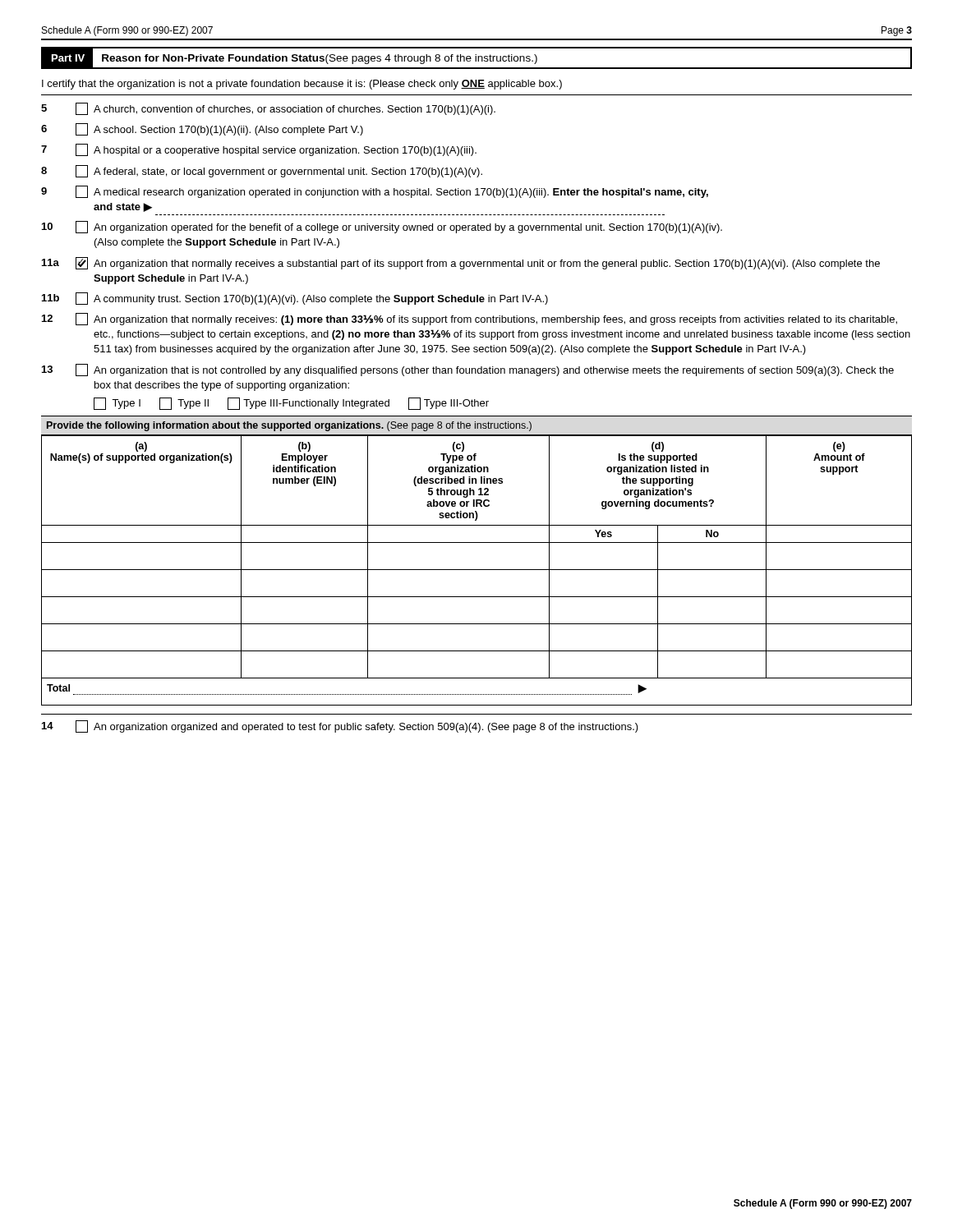Find the block on this page that starts "12 An organization that normally receives: (1) more"
This screenshot has width=953, height=1232.
pos(476,335)
